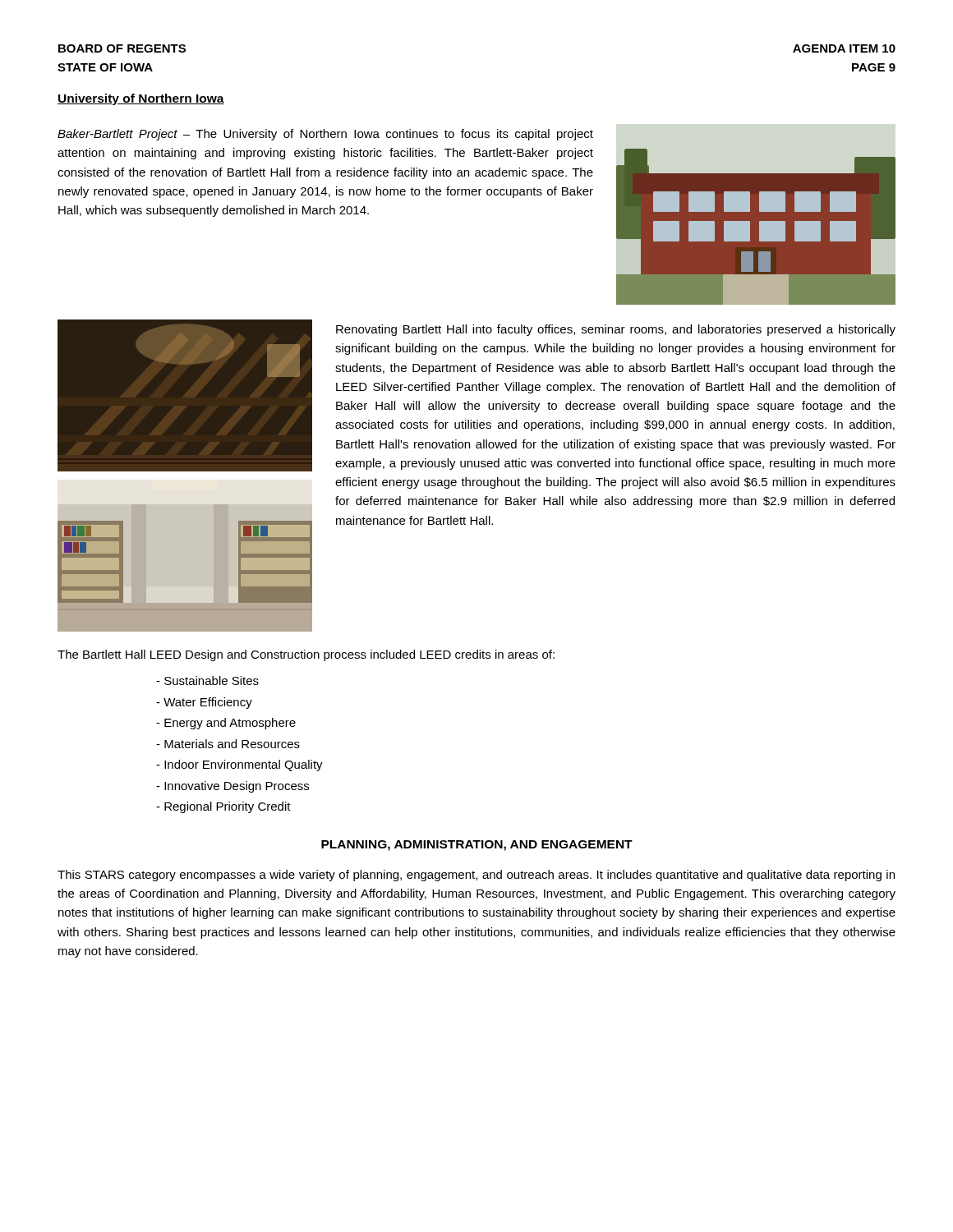Find the list item with the text "Energy and Atmosphere"
Image resolution: width=953 pixels, height=1232 pixels.
226,723
